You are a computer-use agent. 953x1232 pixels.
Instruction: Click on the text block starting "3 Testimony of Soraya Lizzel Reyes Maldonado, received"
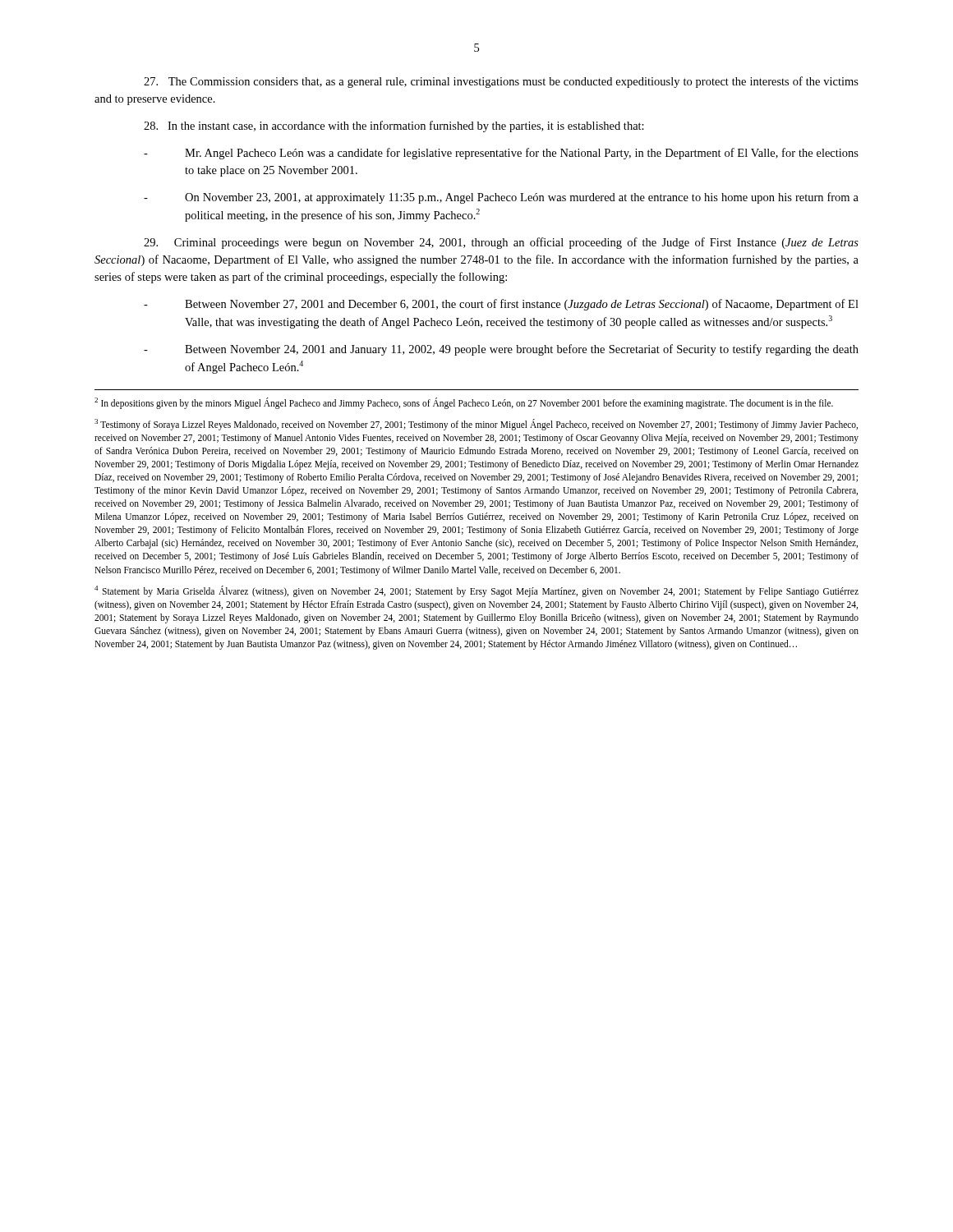[476, 496]
